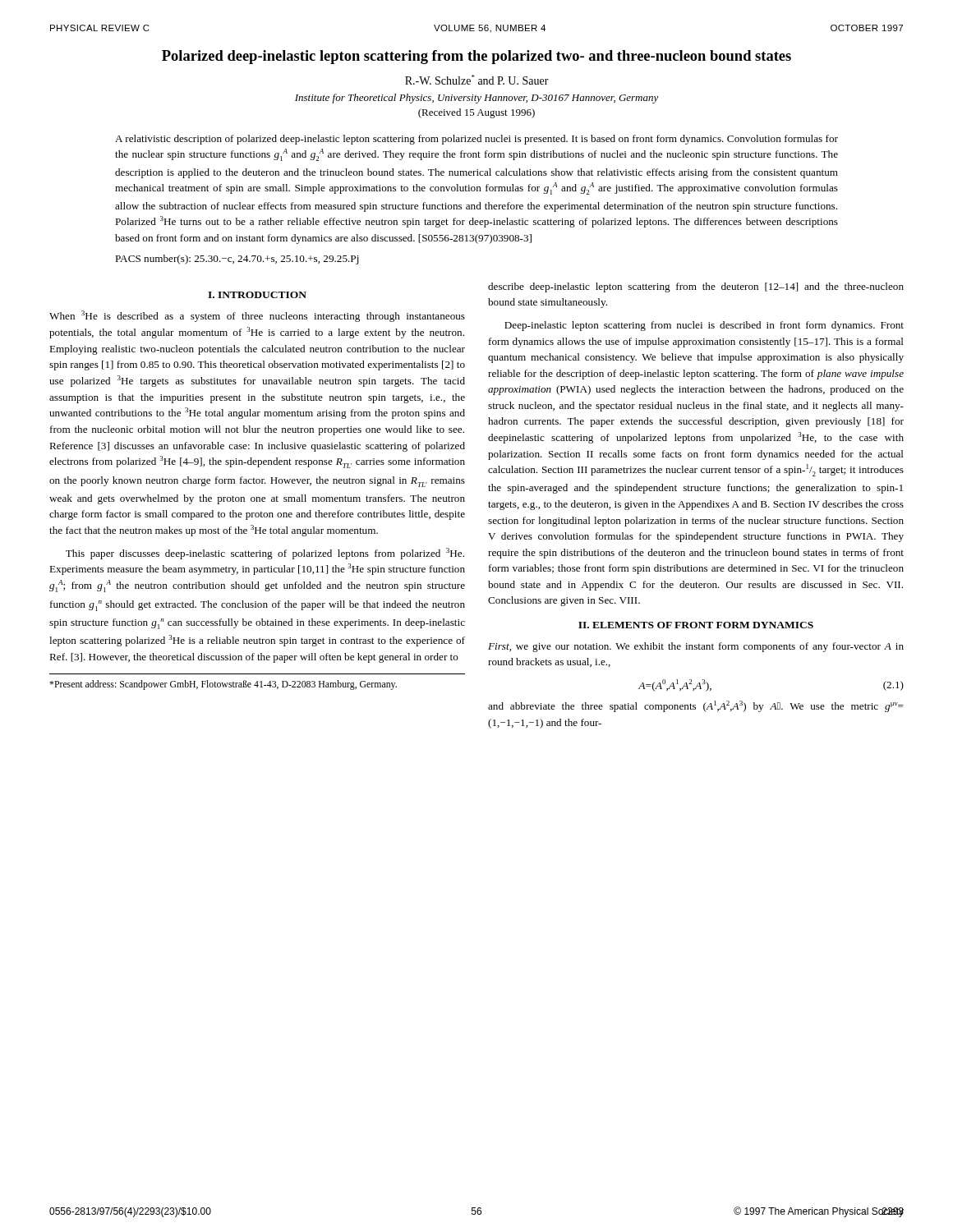This screenshot has width=953, height=1232.
Task: Locate the text block that says "When 3He is described as"
Action: tap(257, 487)
